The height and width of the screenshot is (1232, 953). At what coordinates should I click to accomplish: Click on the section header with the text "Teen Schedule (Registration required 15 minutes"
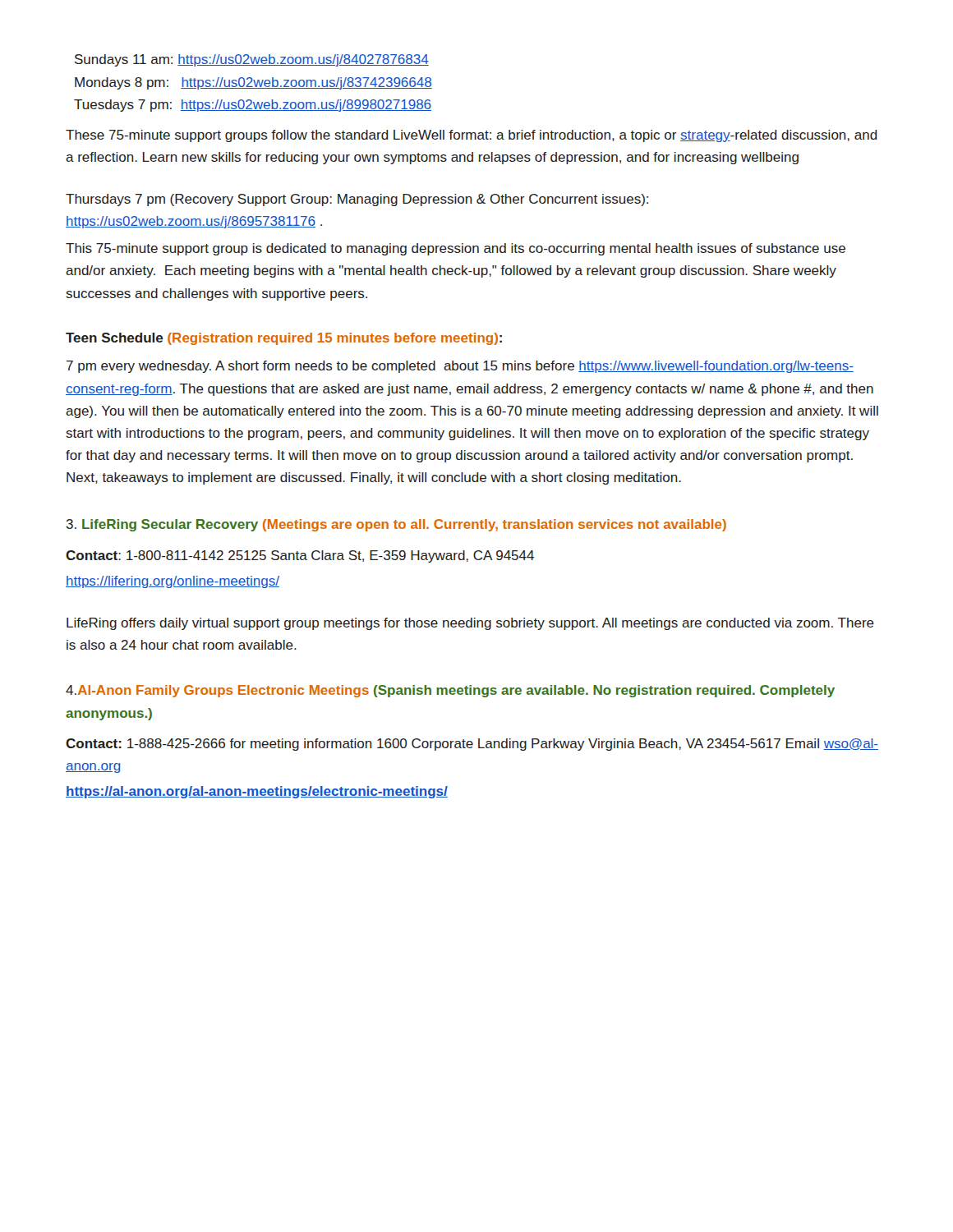pyautogui.click(x=284, y=338)
